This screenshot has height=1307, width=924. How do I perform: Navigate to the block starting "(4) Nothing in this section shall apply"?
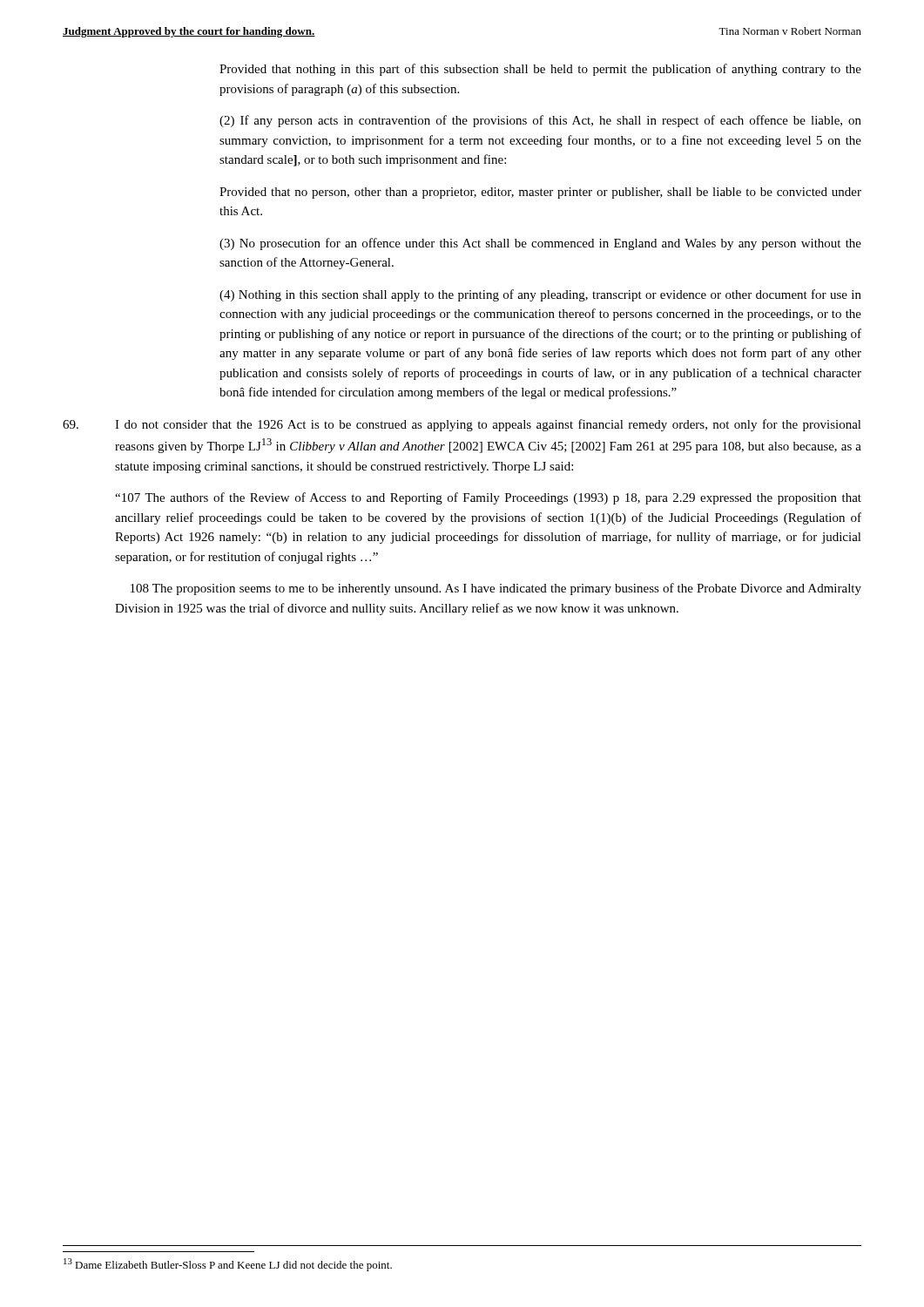(x=540, y=343)
